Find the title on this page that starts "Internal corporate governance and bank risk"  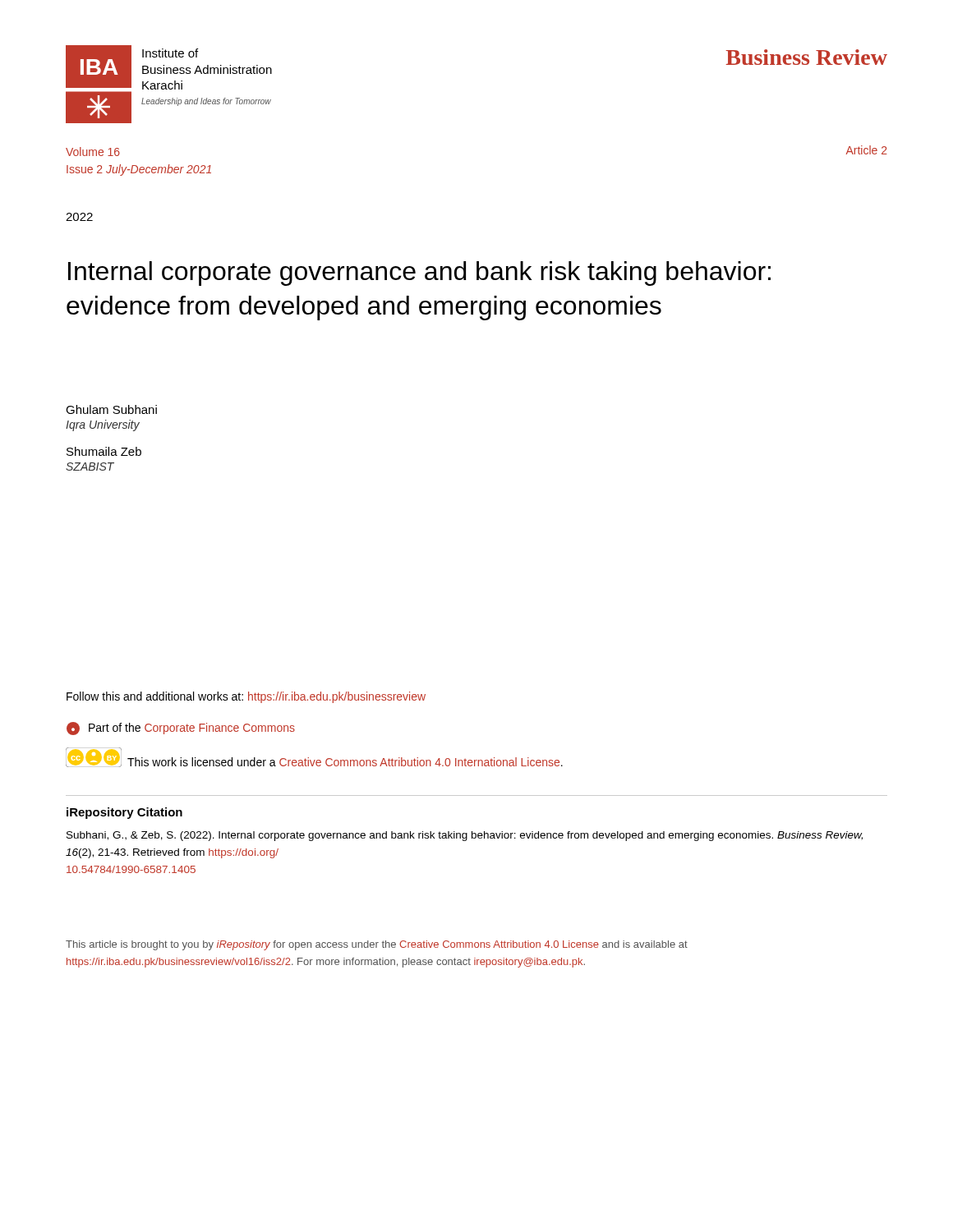476,289
